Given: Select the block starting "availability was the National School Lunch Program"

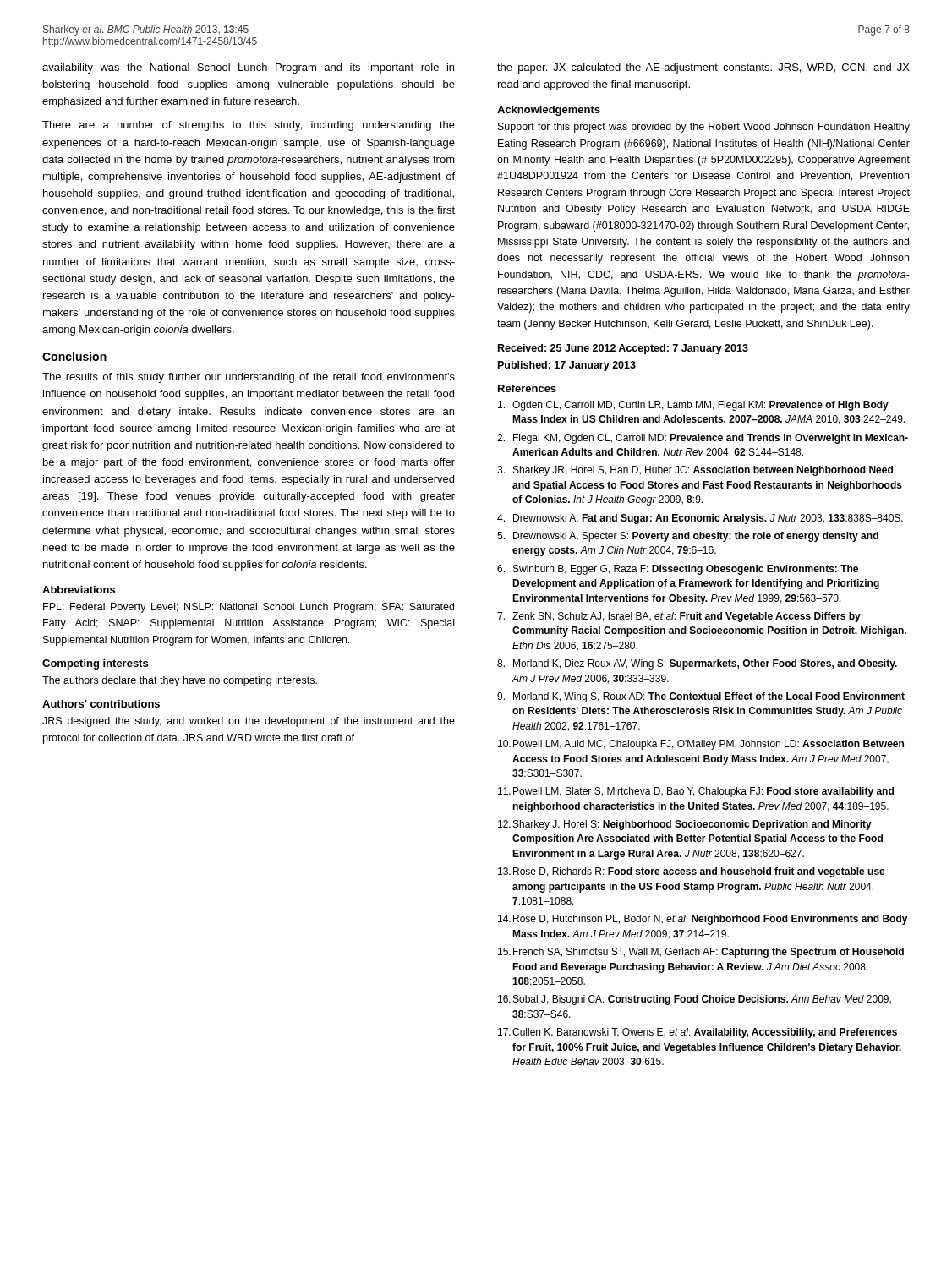Looking at the screenshot, I should point(249,85).
